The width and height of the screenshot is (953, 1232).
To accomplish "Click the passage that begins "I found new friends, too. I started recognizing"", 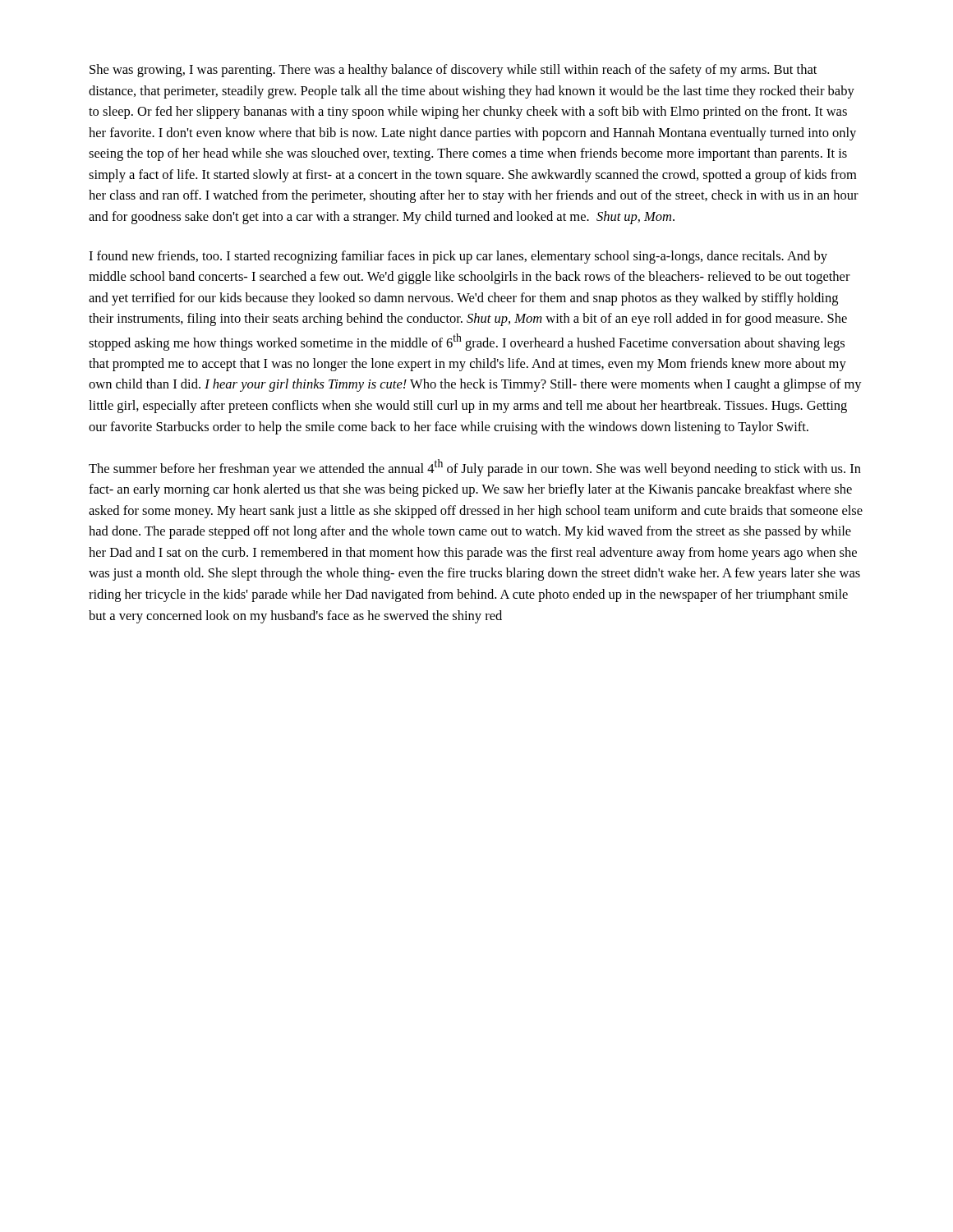I will click(475, 341).
